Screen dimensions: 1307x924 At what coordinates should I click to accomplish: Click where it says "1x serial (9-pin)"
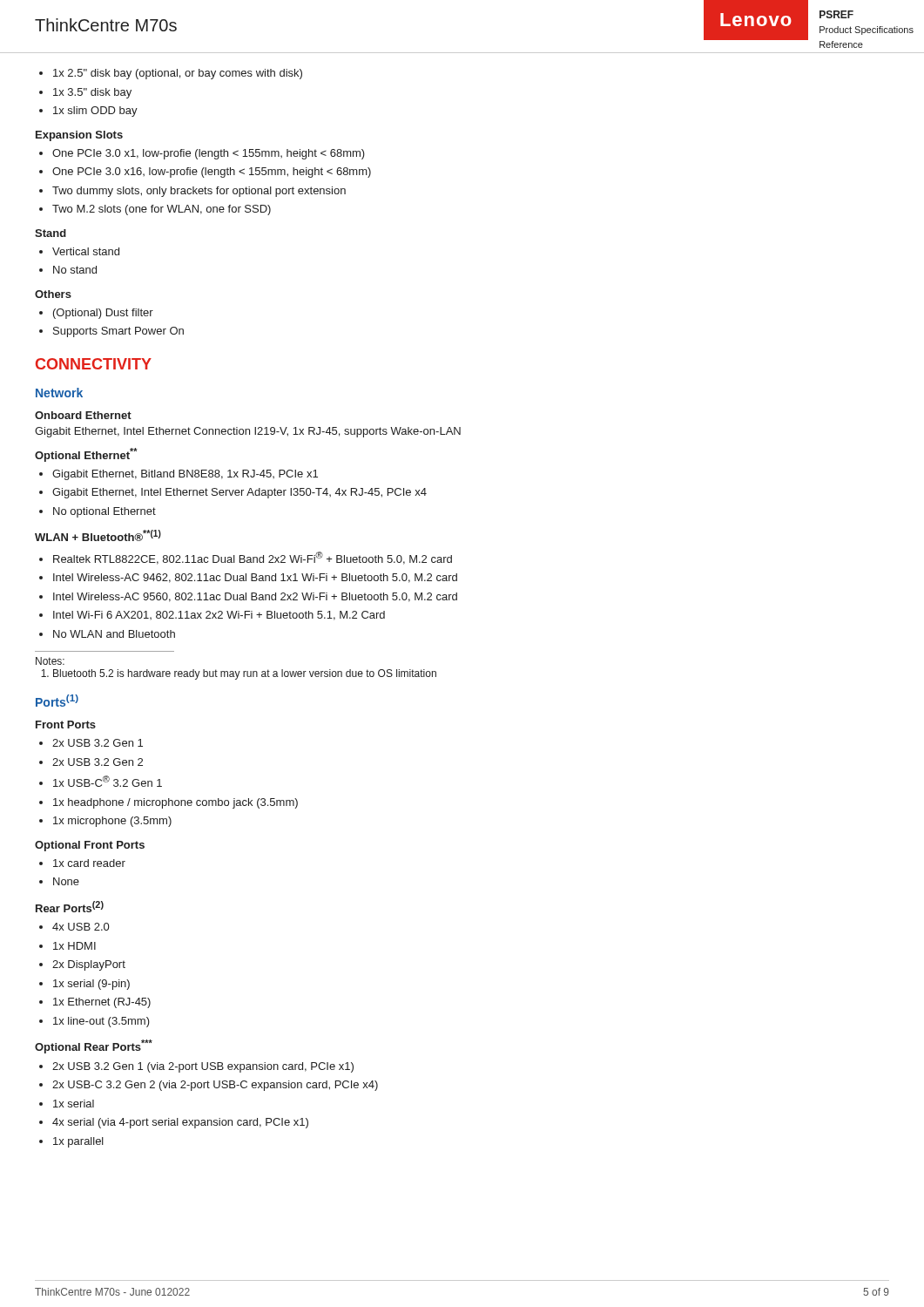tap(84, 985)
